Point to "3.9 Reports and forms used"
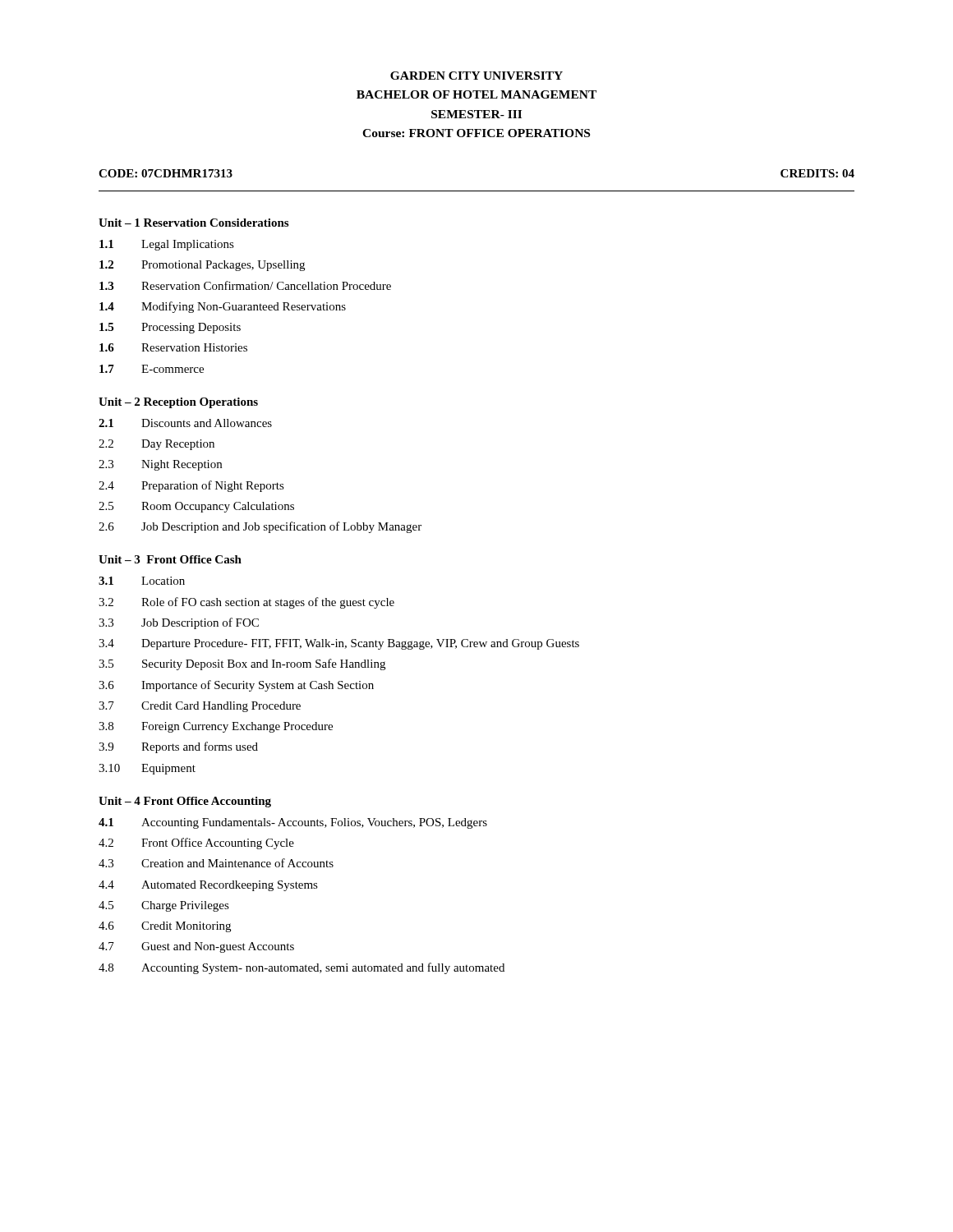 (x=178, y=747)
